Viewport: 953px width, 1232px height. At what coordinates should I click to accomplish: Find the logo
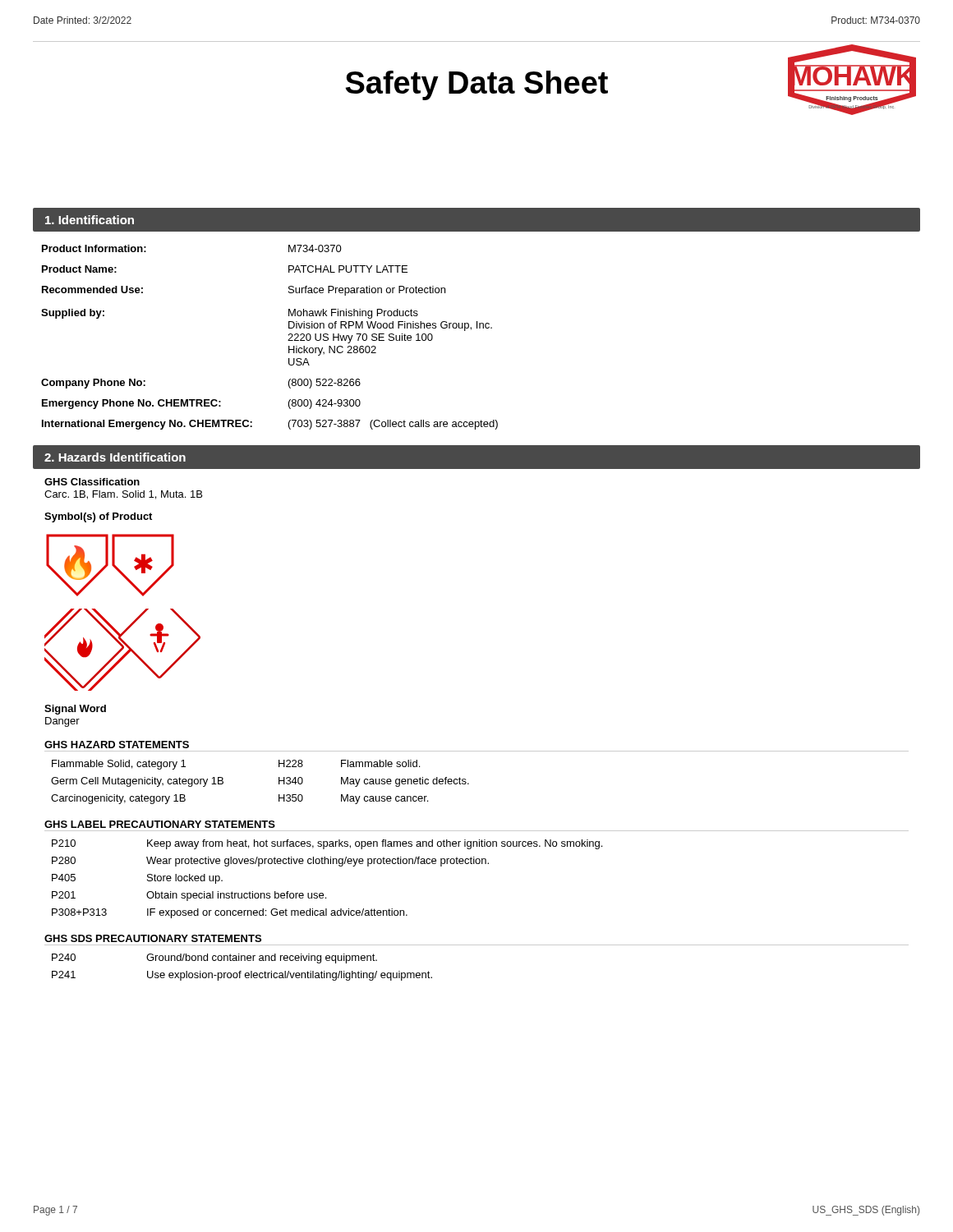point(852,81)
